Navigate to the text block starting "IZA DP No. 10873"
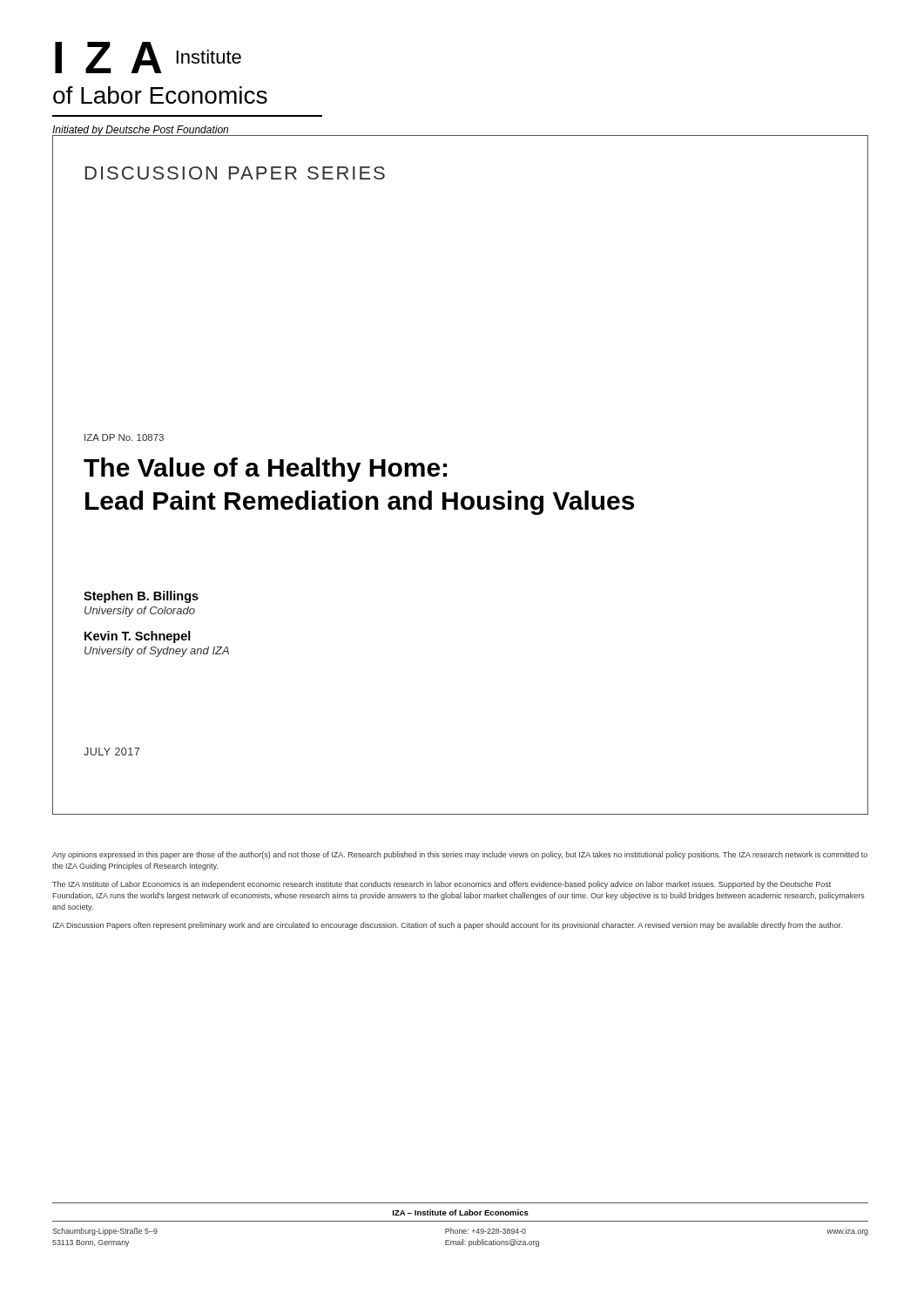The height and width of the screenshot is (1307, 924). coord(124,437)
